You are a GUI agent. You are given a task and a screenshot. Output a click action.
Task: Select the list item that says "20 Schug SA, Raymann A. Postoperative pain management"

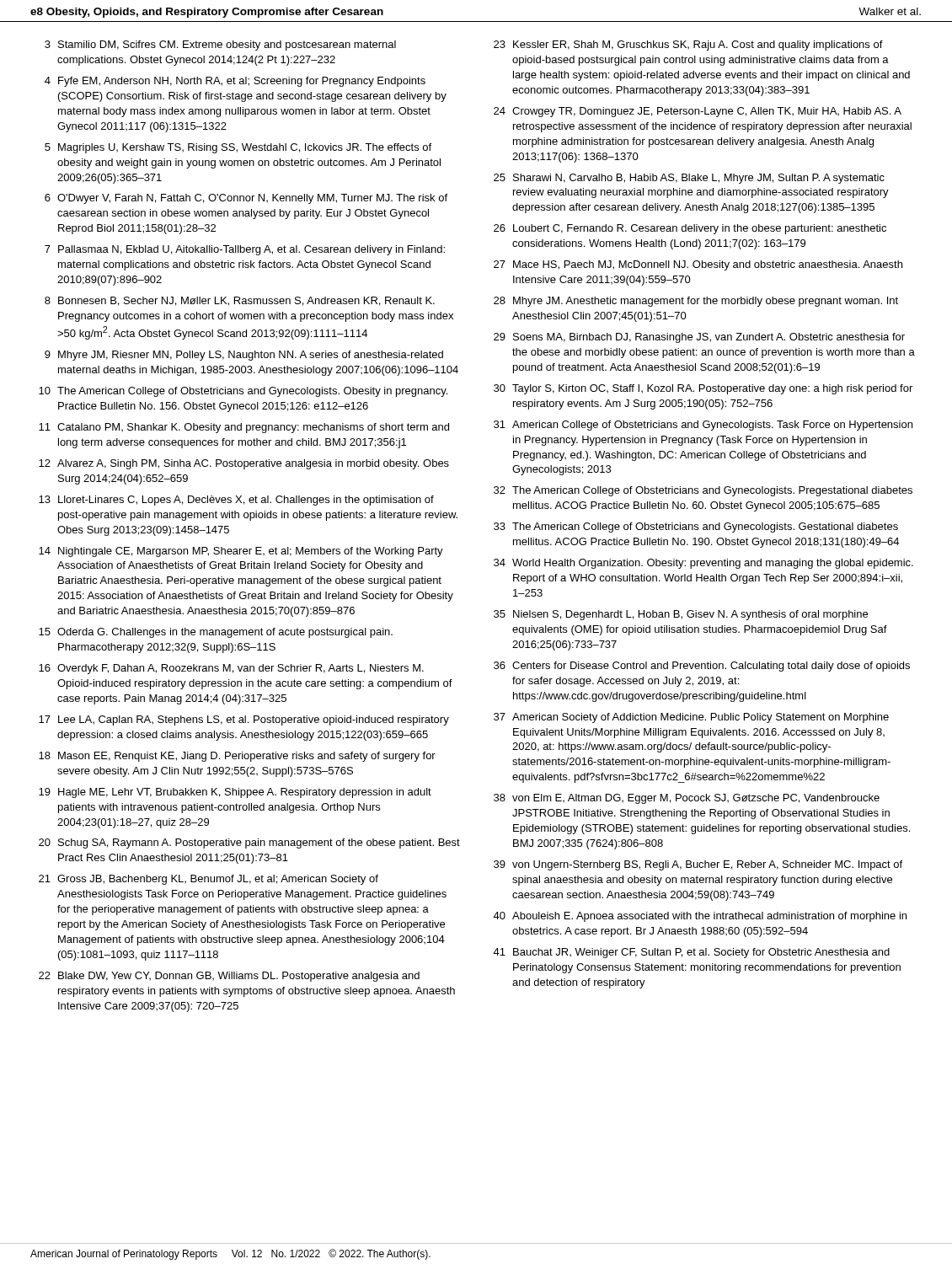(245, 851)
